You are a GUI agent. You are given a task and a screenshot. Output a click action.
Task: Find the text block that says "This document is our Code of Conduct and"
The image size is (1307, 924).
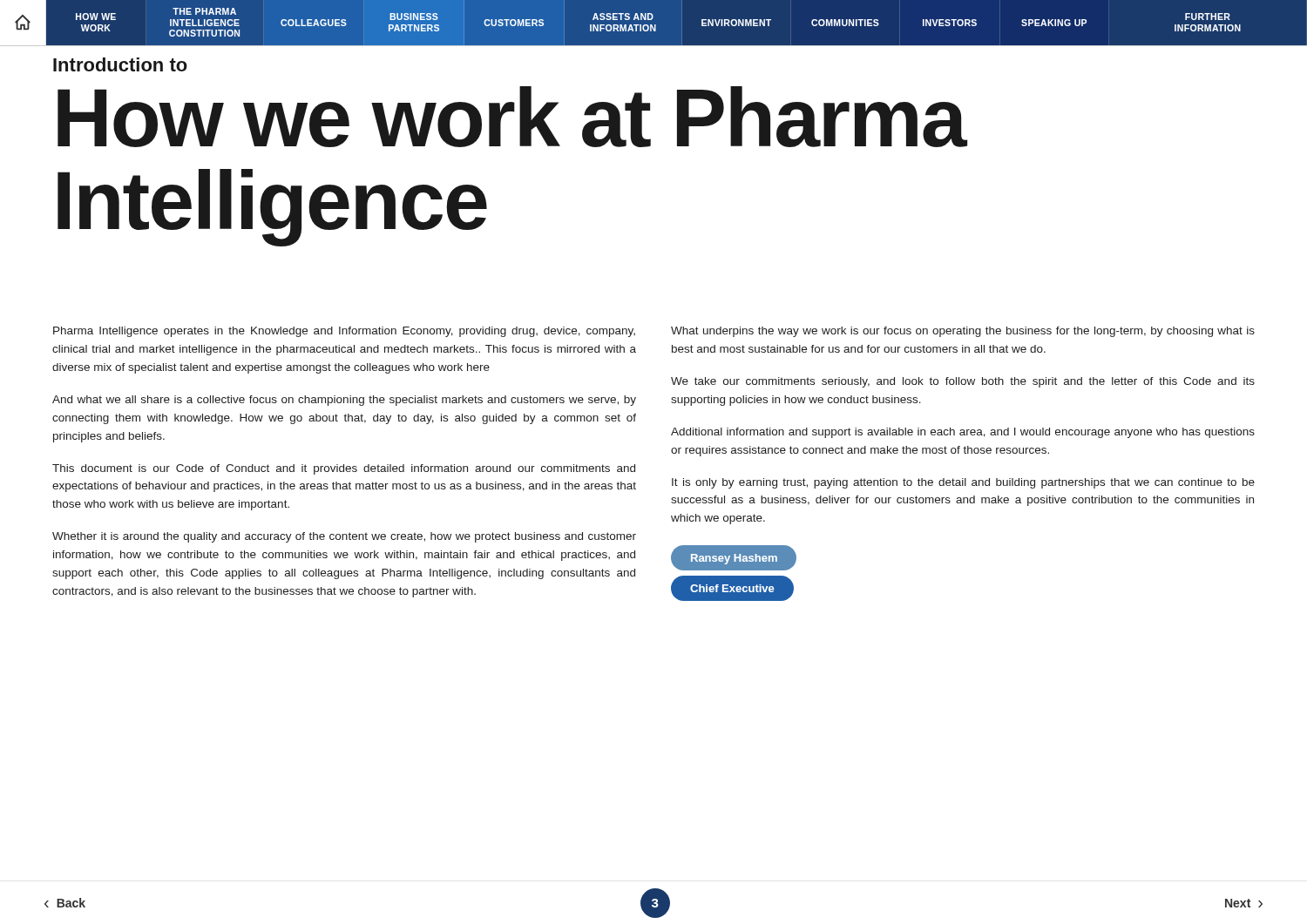(344, 486)
